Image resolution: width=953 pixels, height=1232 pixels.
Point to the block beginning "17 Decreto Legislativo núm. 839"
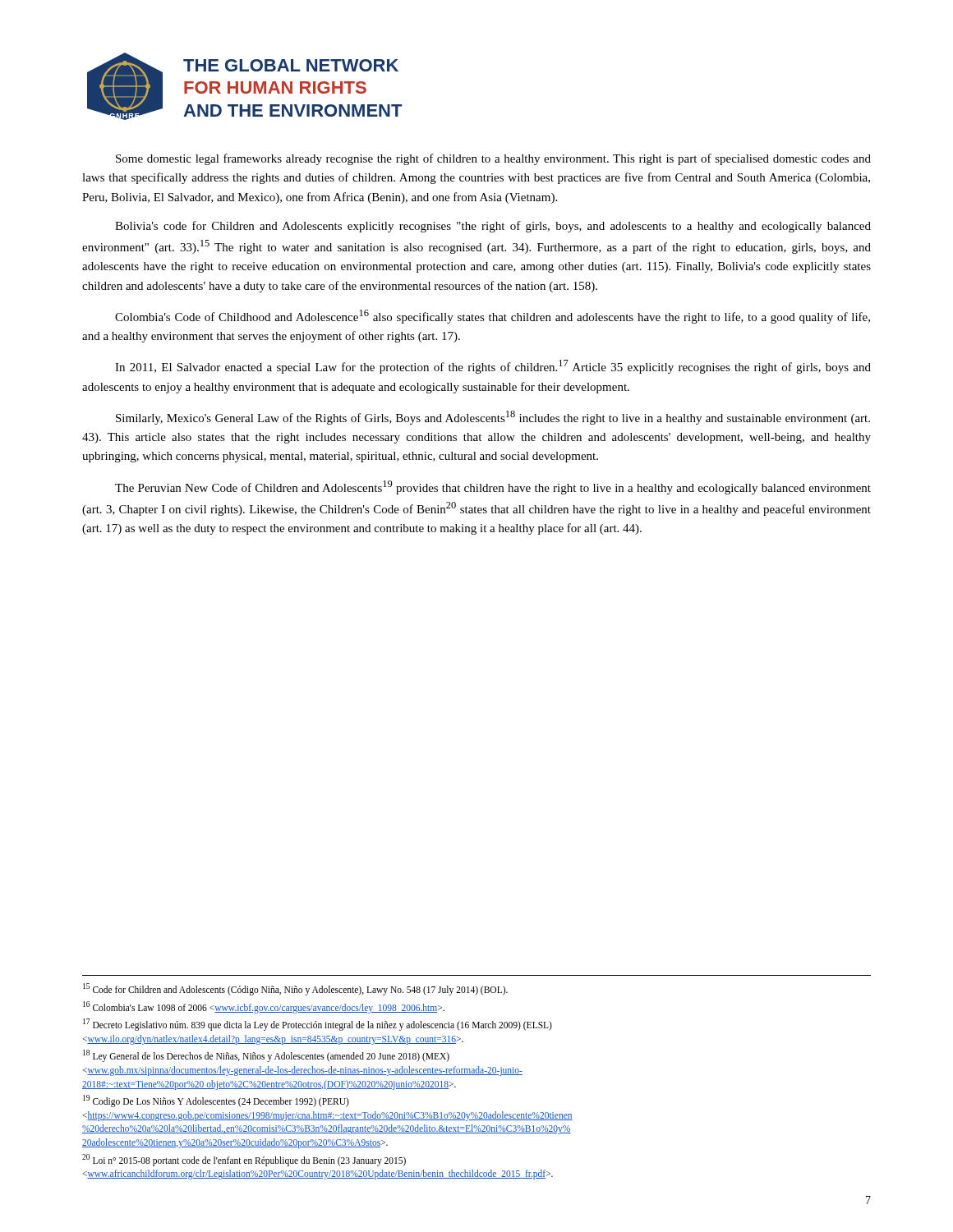pos(317,1030)
